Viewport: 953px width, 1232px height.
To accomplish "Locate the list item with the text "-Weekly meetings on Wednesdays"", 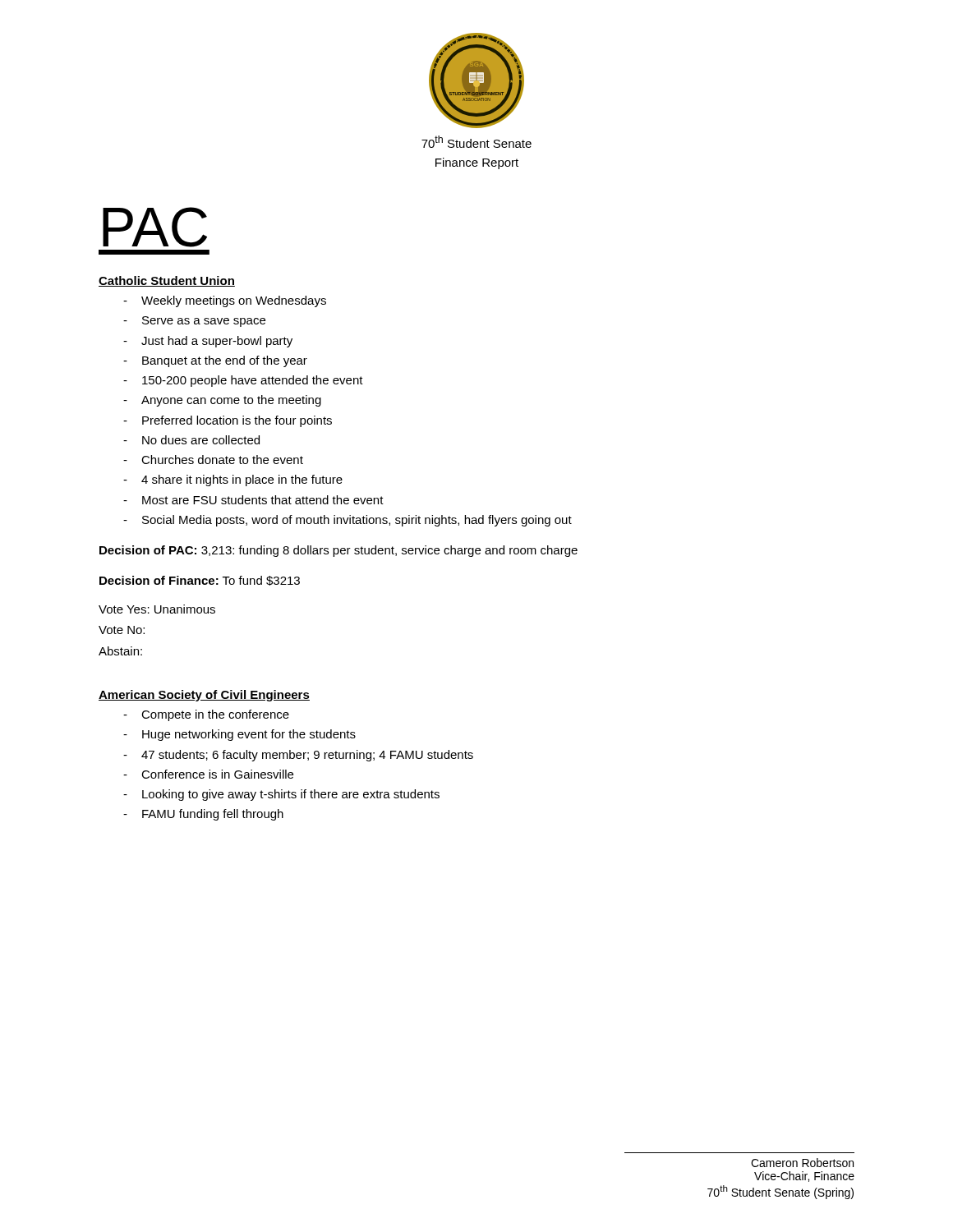I will pos(225,300).
